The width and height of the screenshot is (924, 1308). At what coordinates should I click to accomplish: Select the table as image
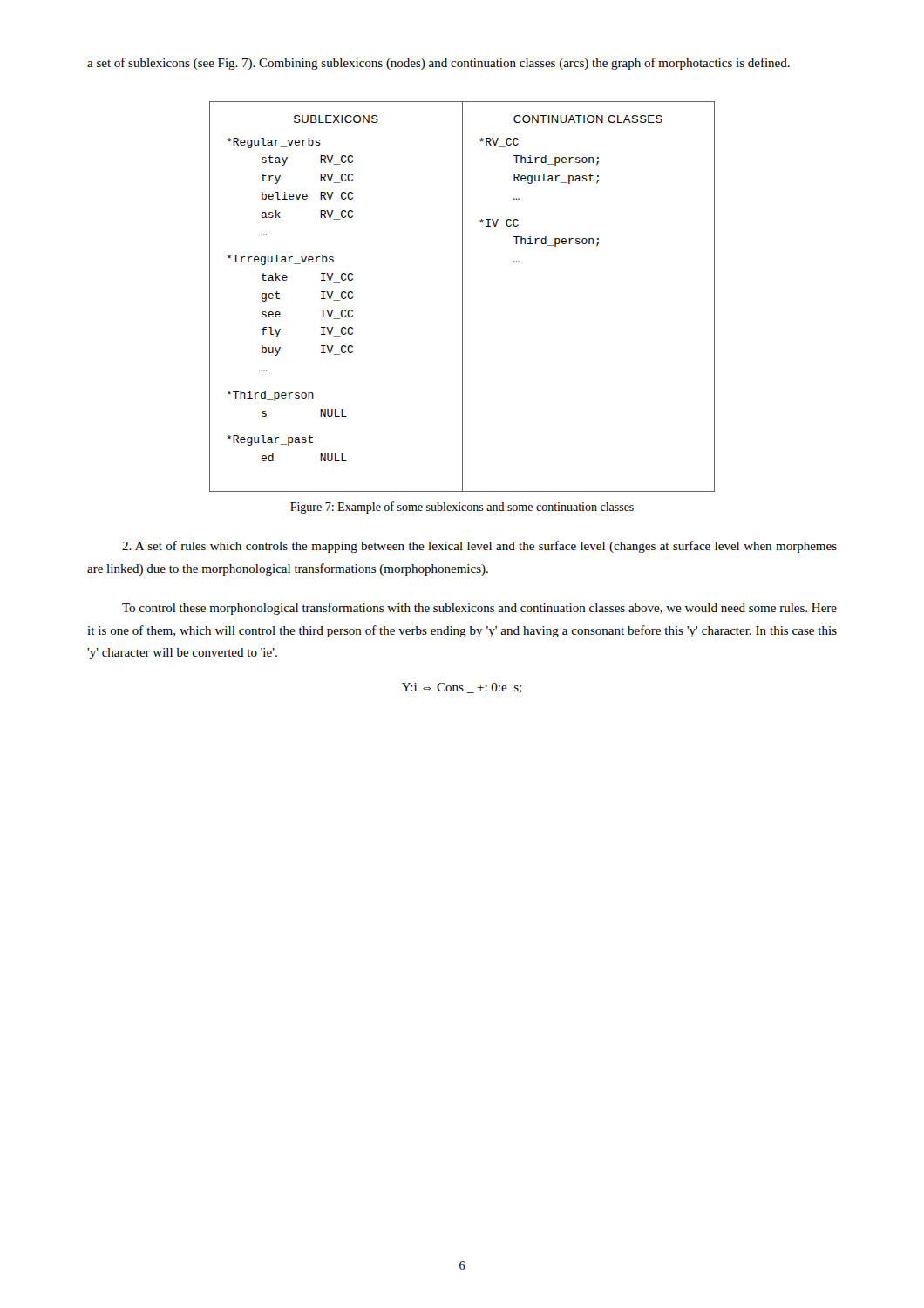[x=462, y=296]
